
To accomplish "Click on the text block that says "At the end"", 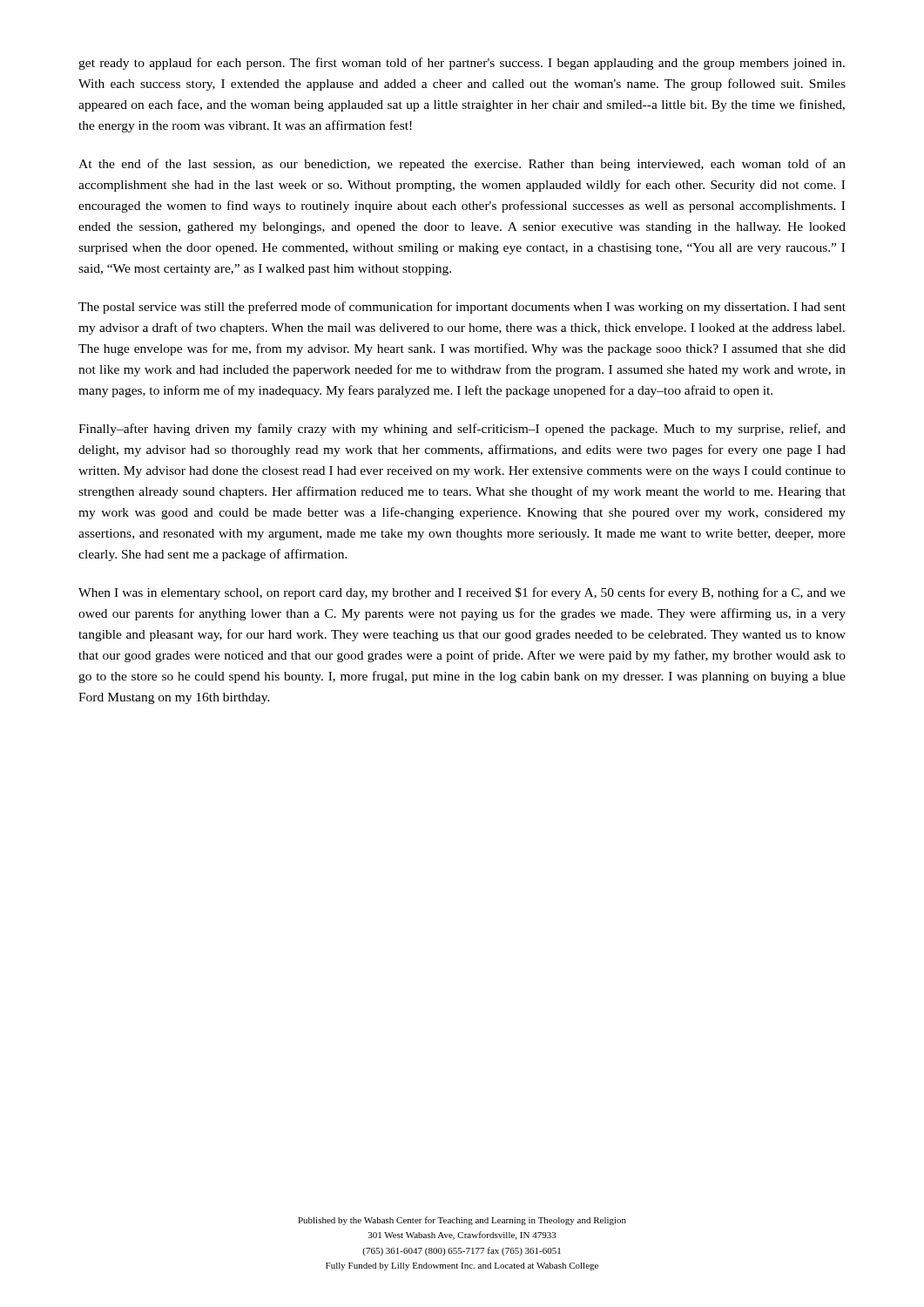I will coord(462,216).
